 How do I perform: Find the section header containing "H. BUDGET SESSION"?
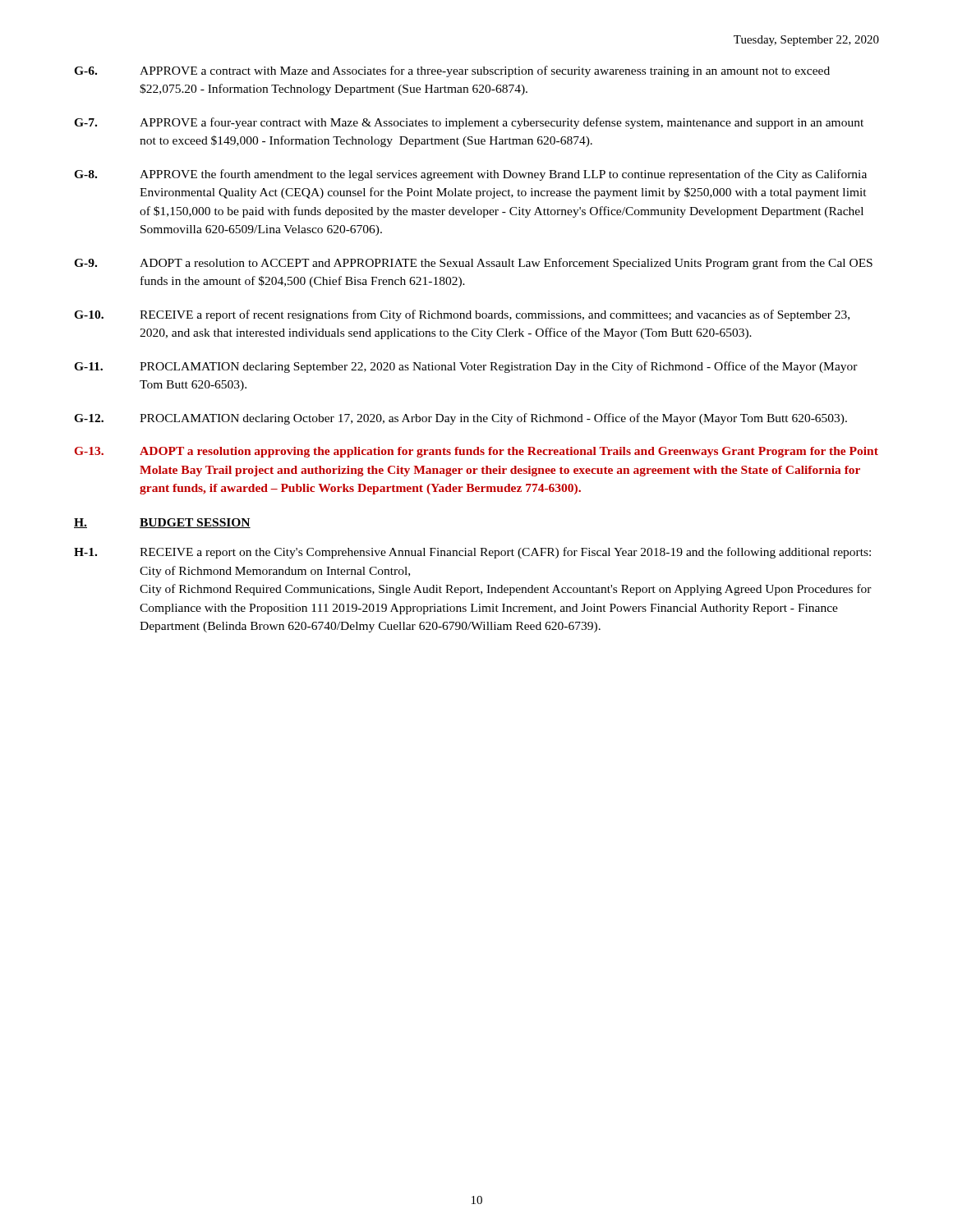(x=162, y=523)
